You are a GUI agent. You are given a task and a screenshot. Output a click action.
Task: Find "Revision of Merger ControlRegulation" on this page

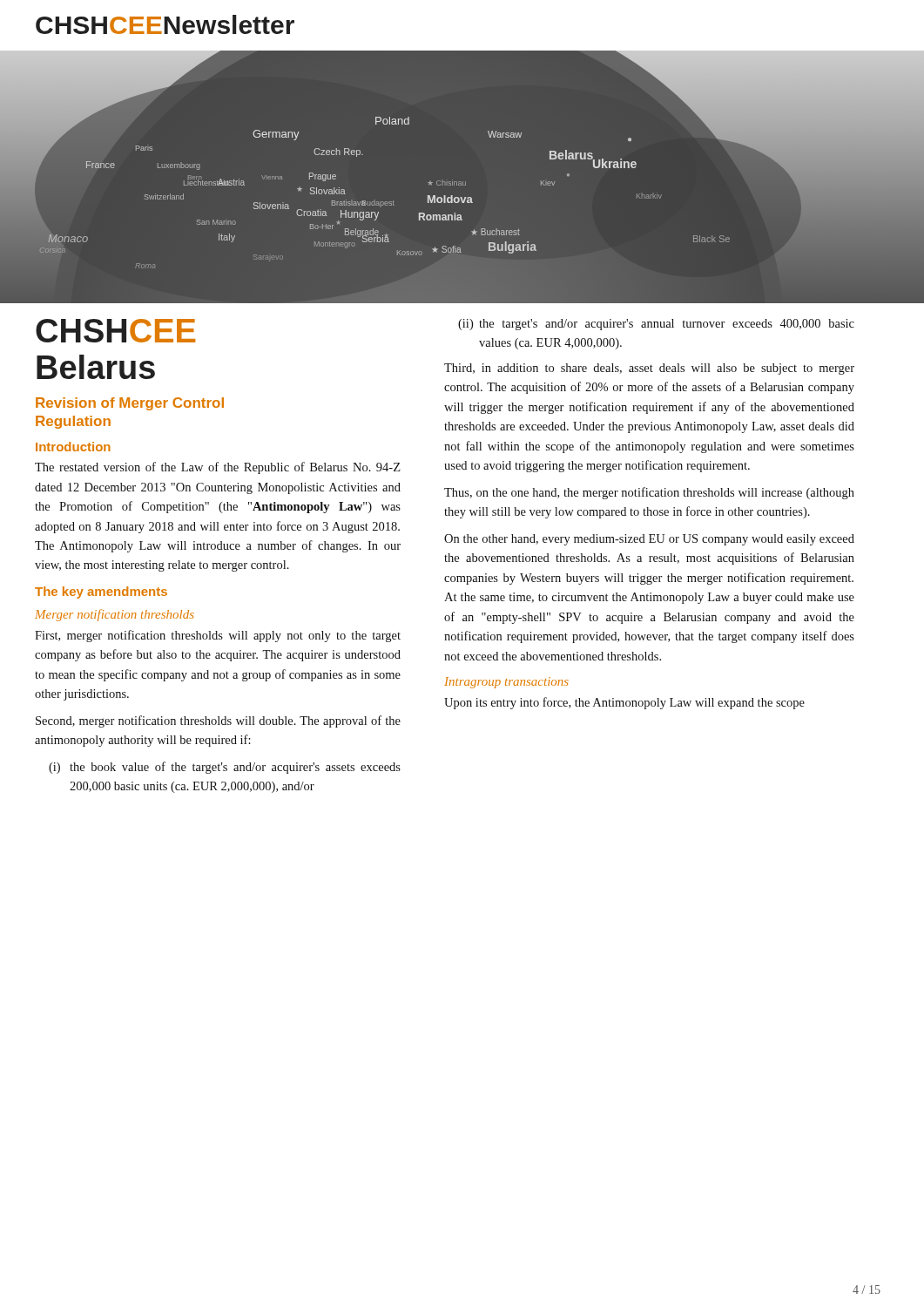click(x=130, y=412)
